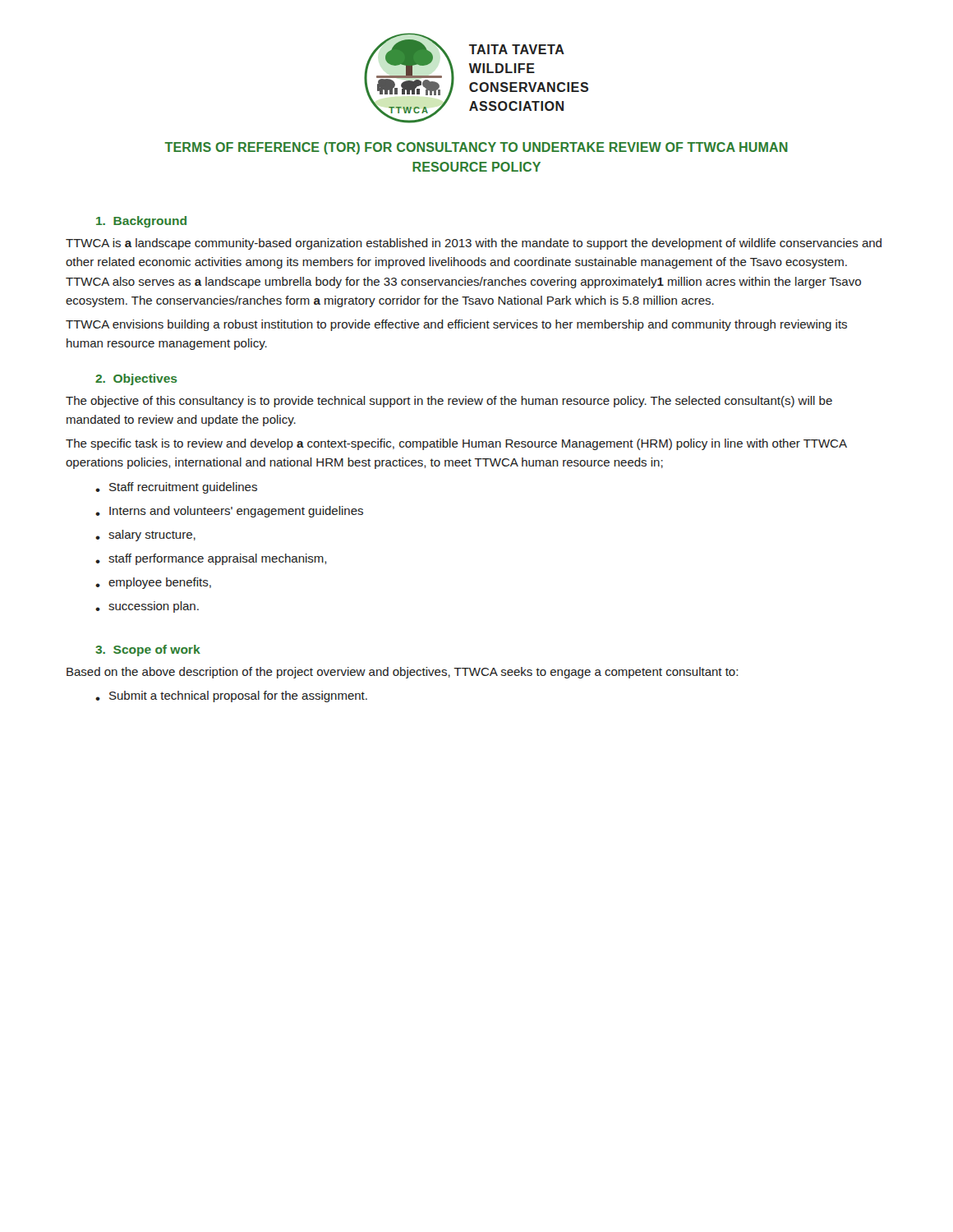Find the section header that says "3. Scope of work"

pyautogui.click(x=148, y=649)
